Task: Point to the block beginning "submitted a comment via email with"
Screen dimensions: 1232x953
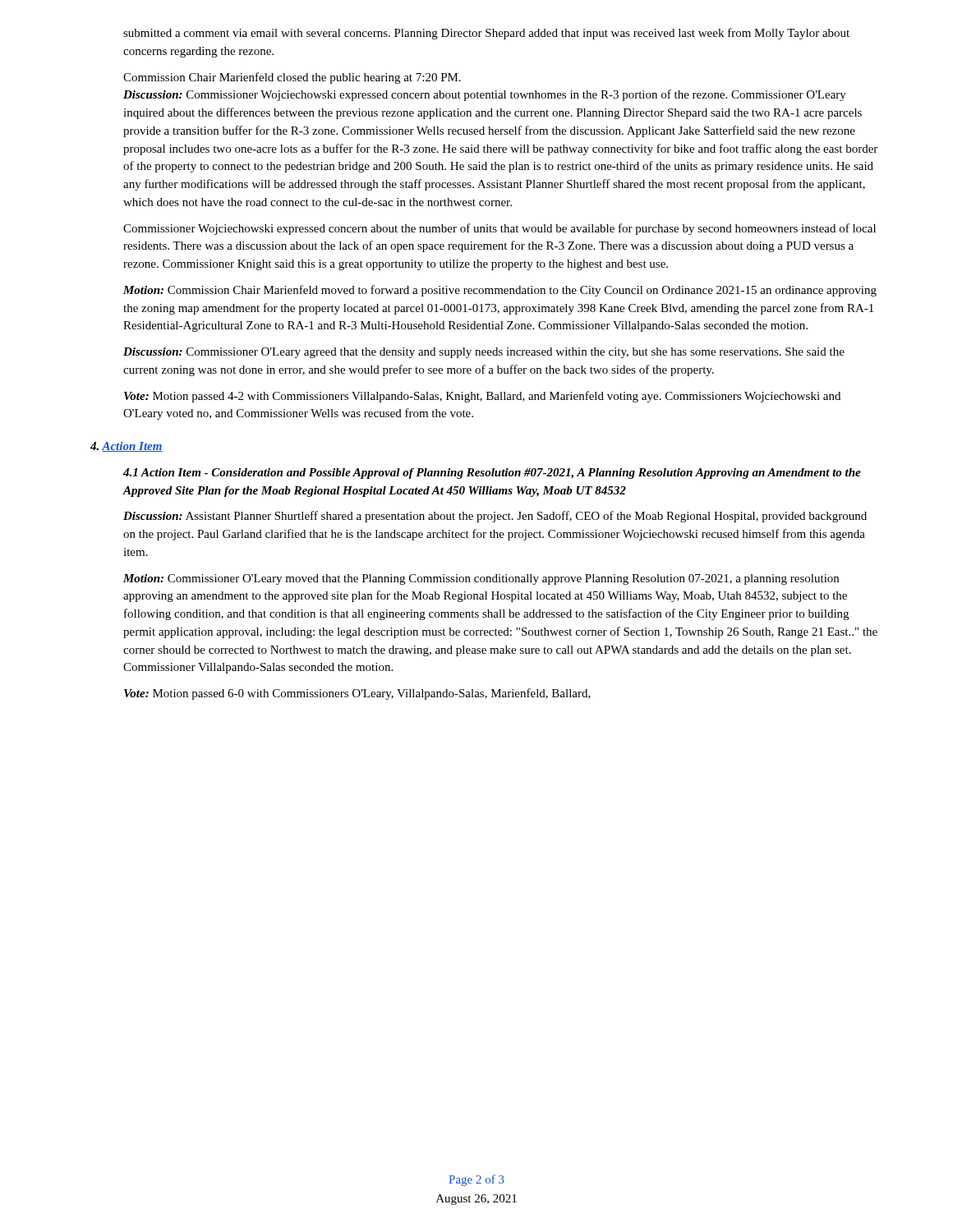Action: [501, 43]
